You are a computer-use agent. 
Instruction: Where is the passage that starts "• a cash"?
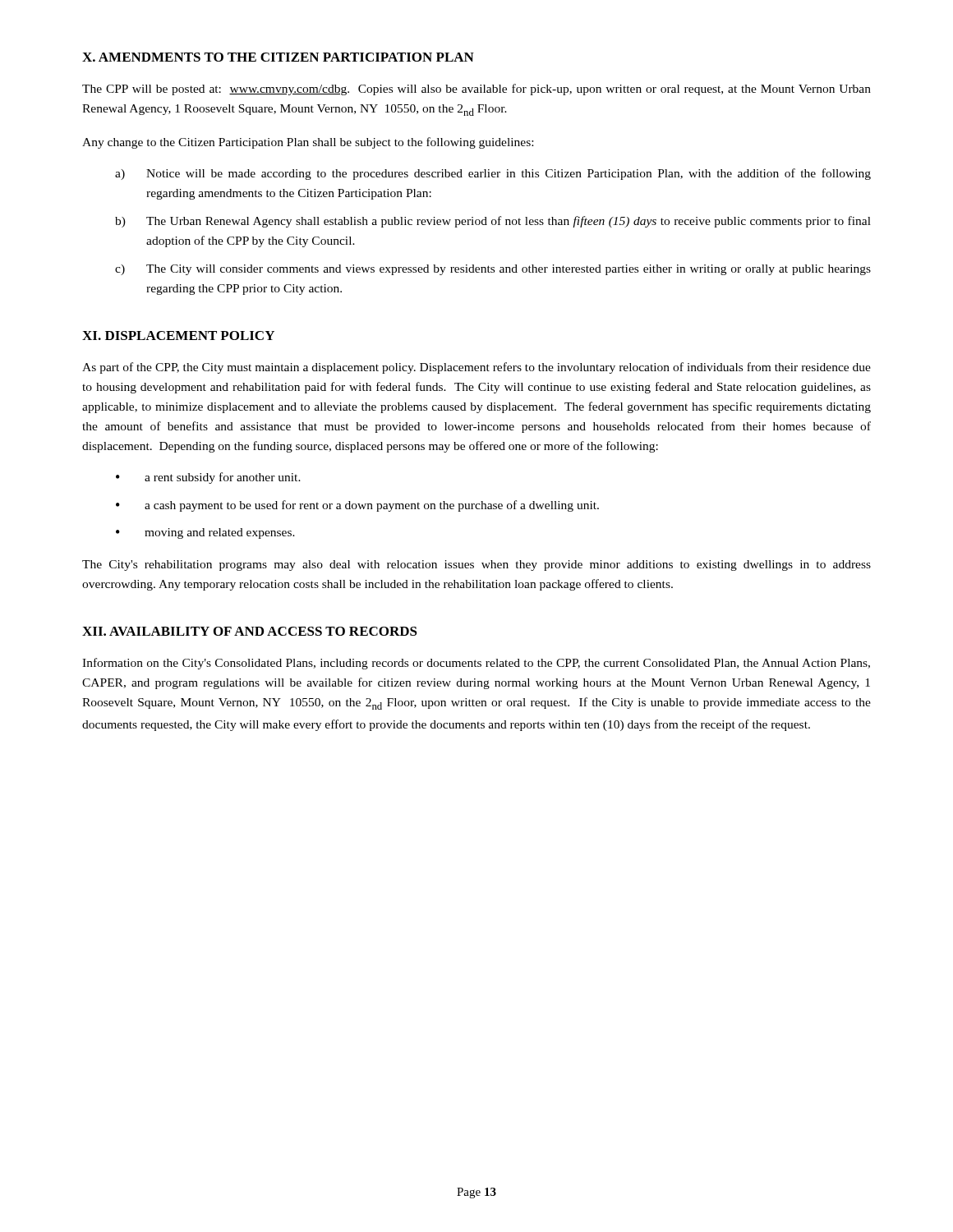point(476,505)
